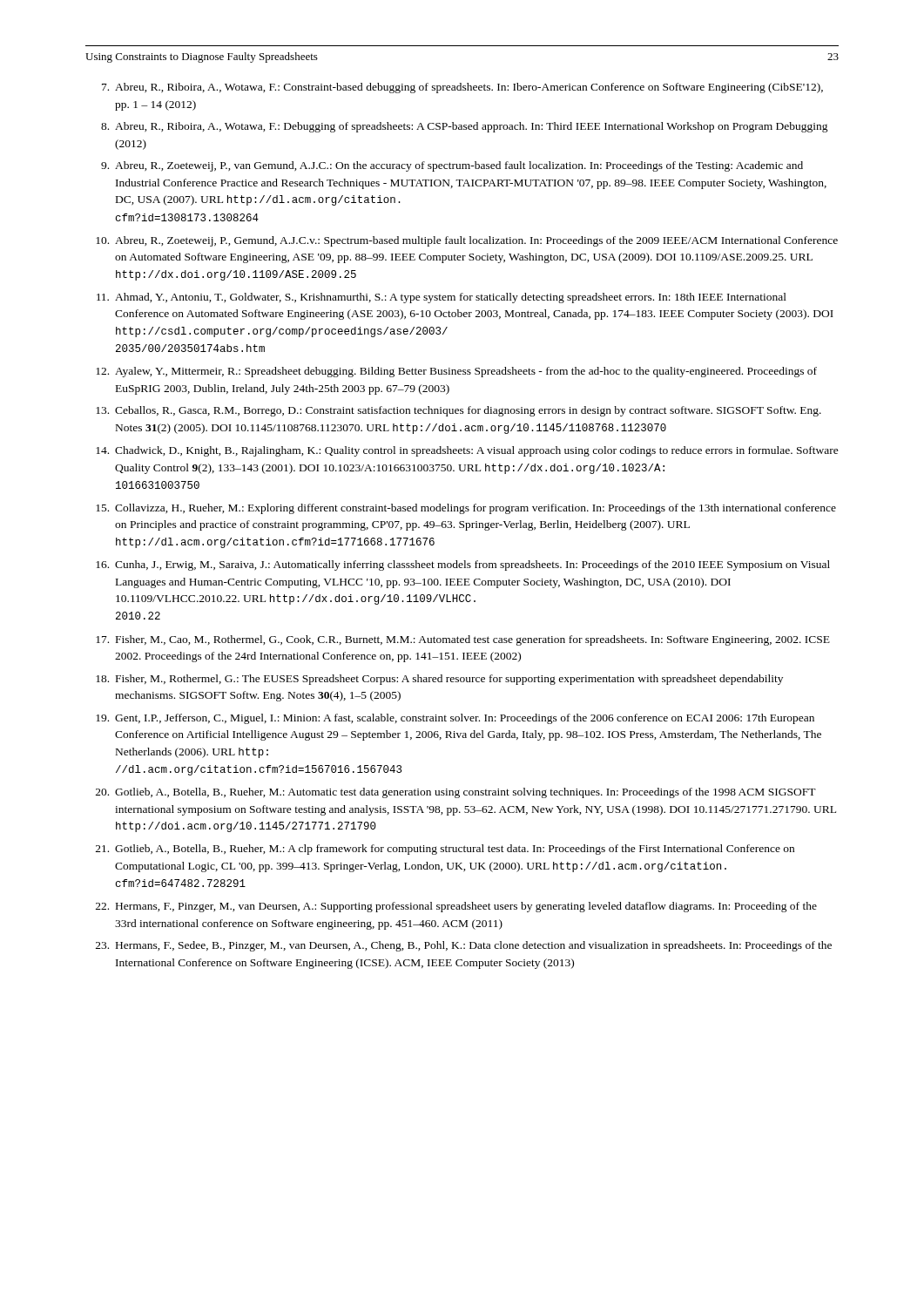Find the region starting "9. Abreu, R., Zoeteweij,"

462,192
